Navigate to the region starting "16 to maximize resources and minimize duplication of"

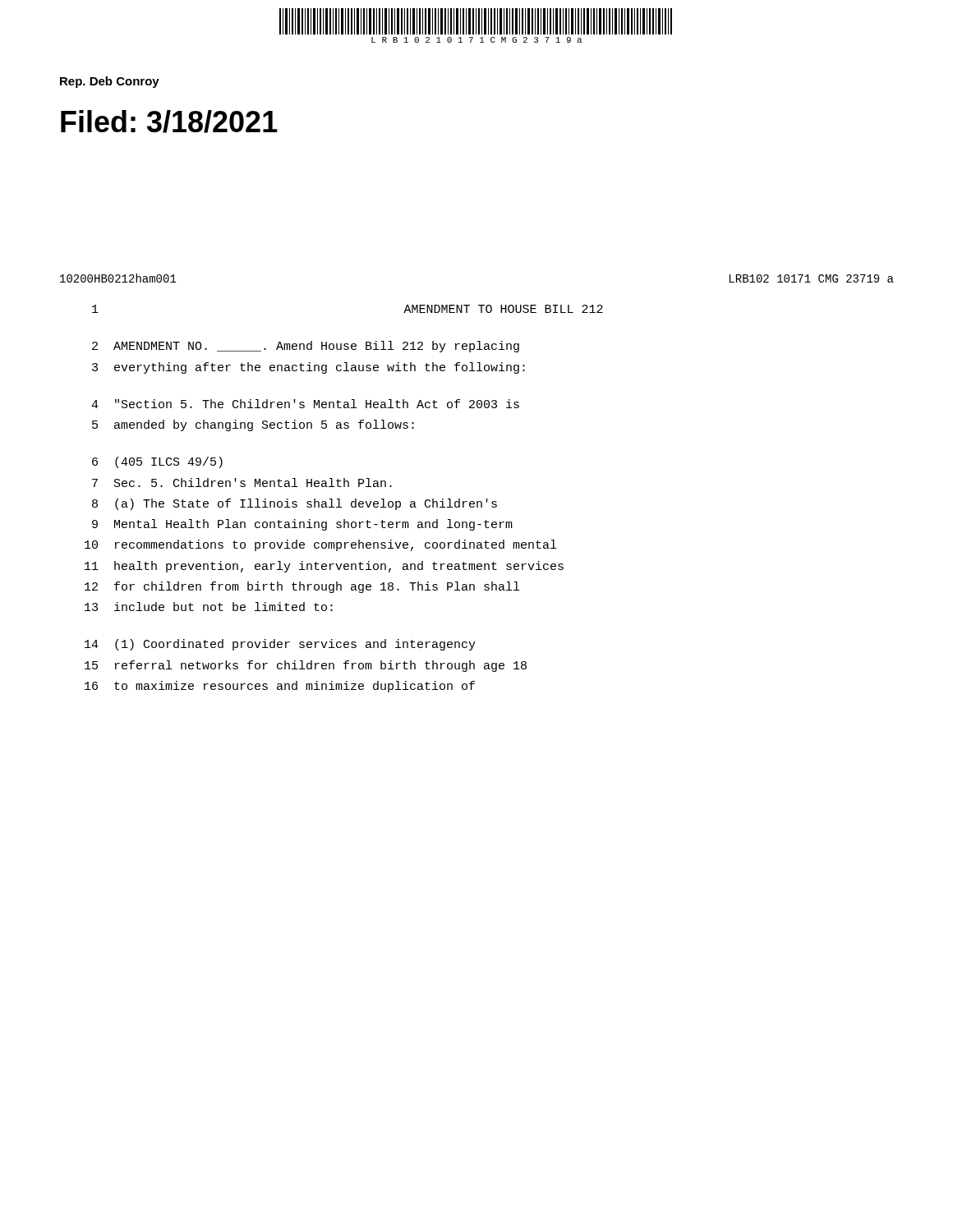click(476, 687)
